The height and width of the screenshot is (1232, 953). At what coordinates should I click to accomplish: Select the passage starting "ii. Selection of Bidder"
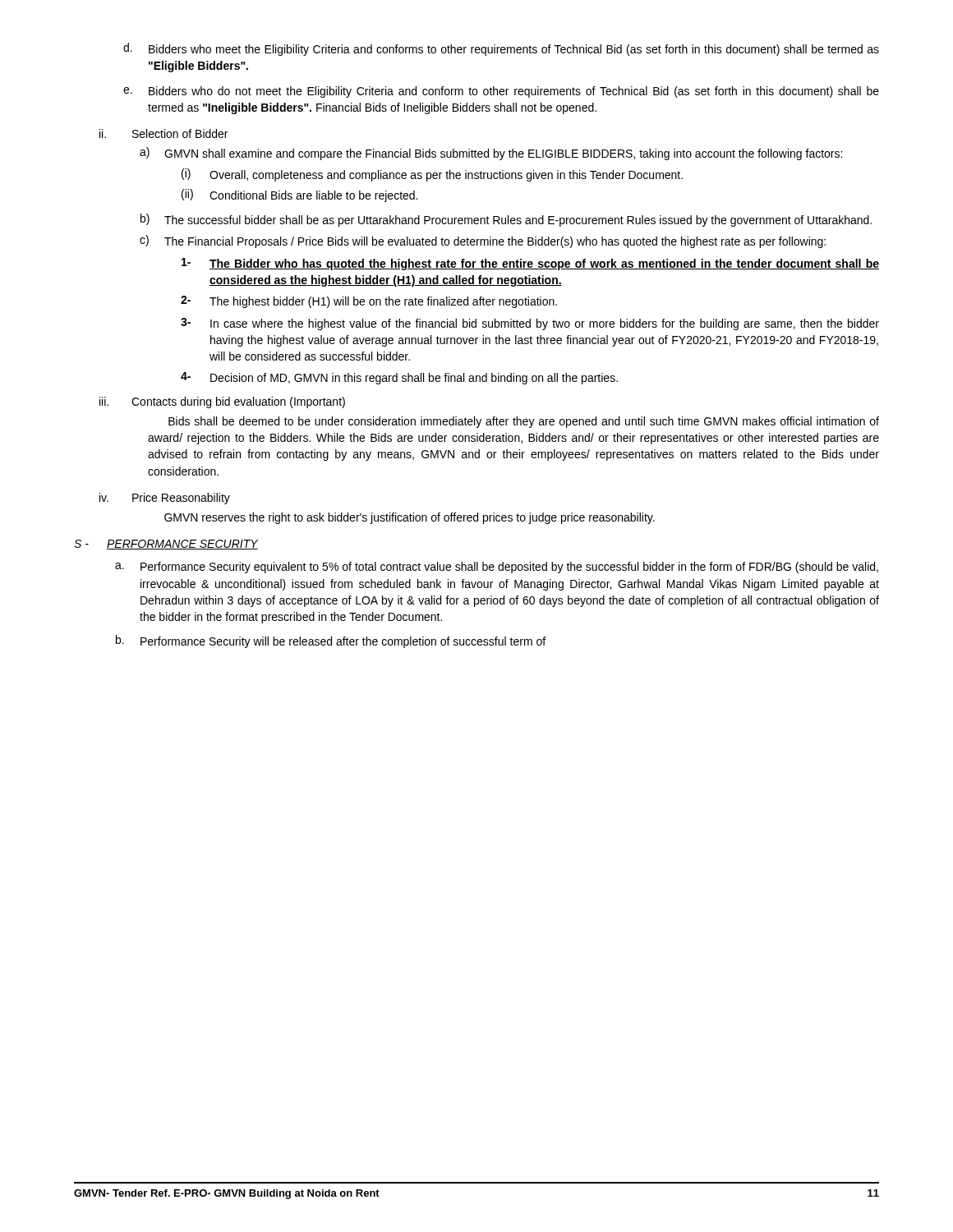(163, 133)
